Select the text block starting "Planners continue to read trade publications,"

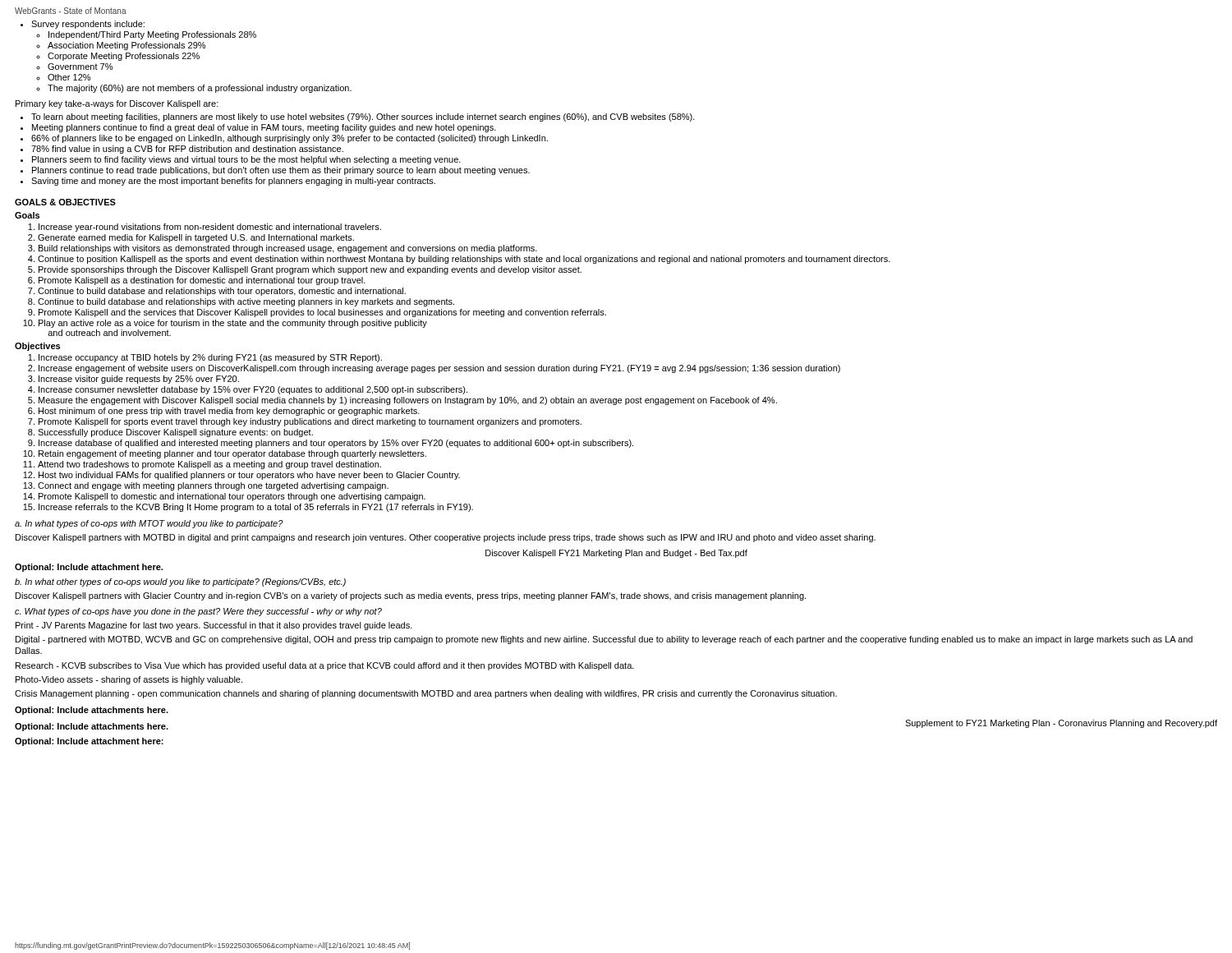281,171
